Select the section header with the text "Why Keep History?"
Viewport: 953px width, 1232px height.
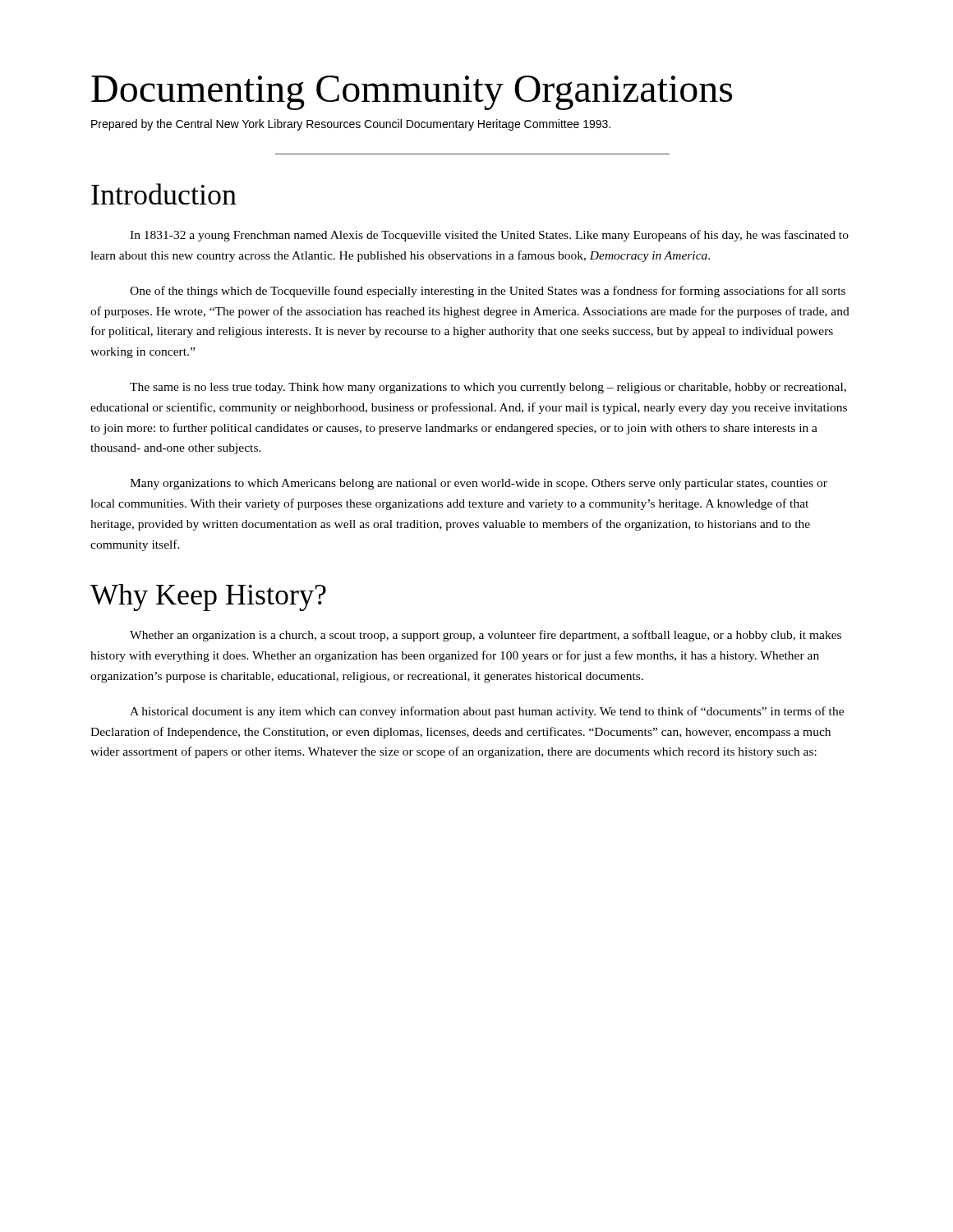[x=208, y=598]
